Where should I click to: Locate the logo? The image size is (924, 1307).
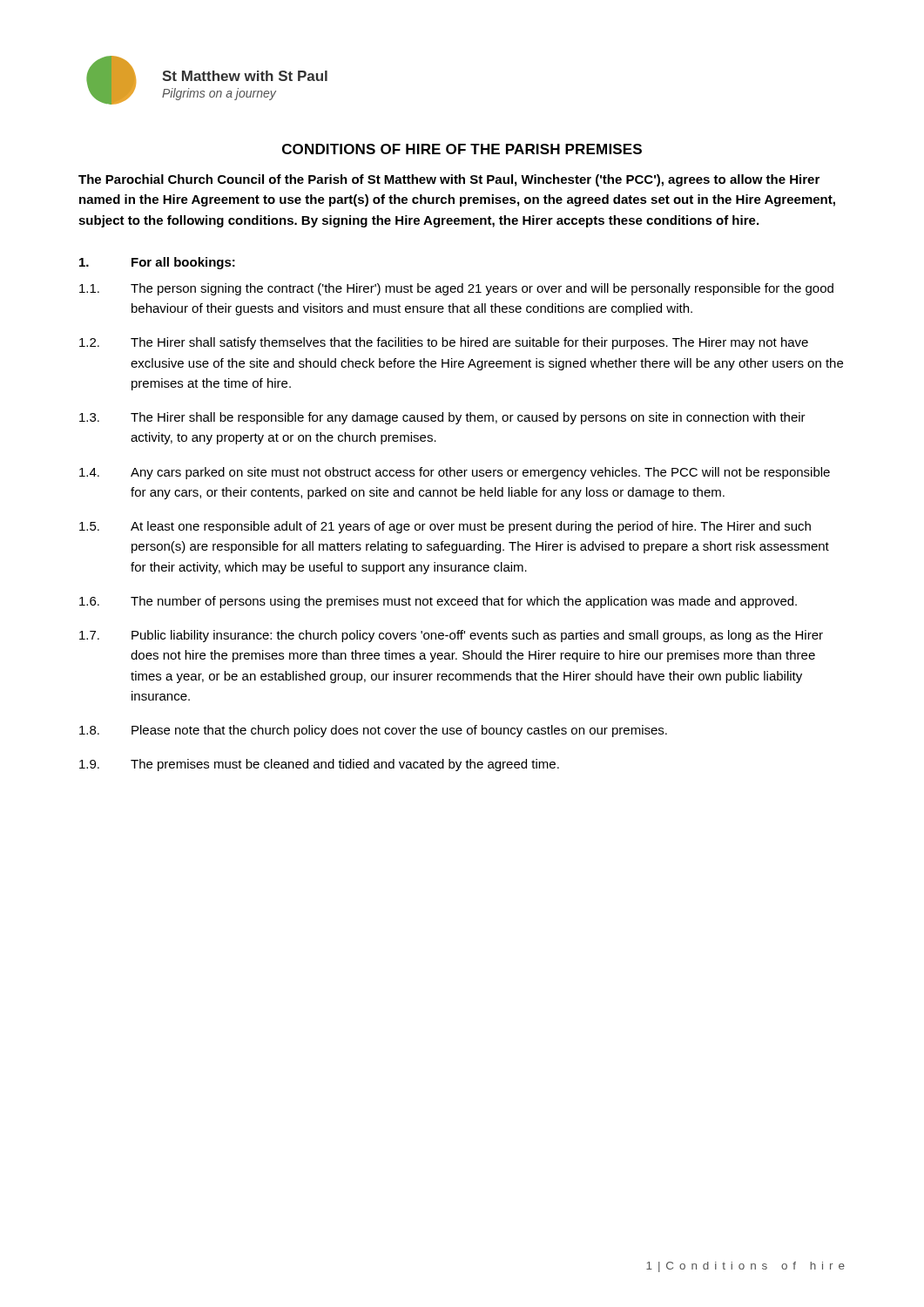[462, 84]
